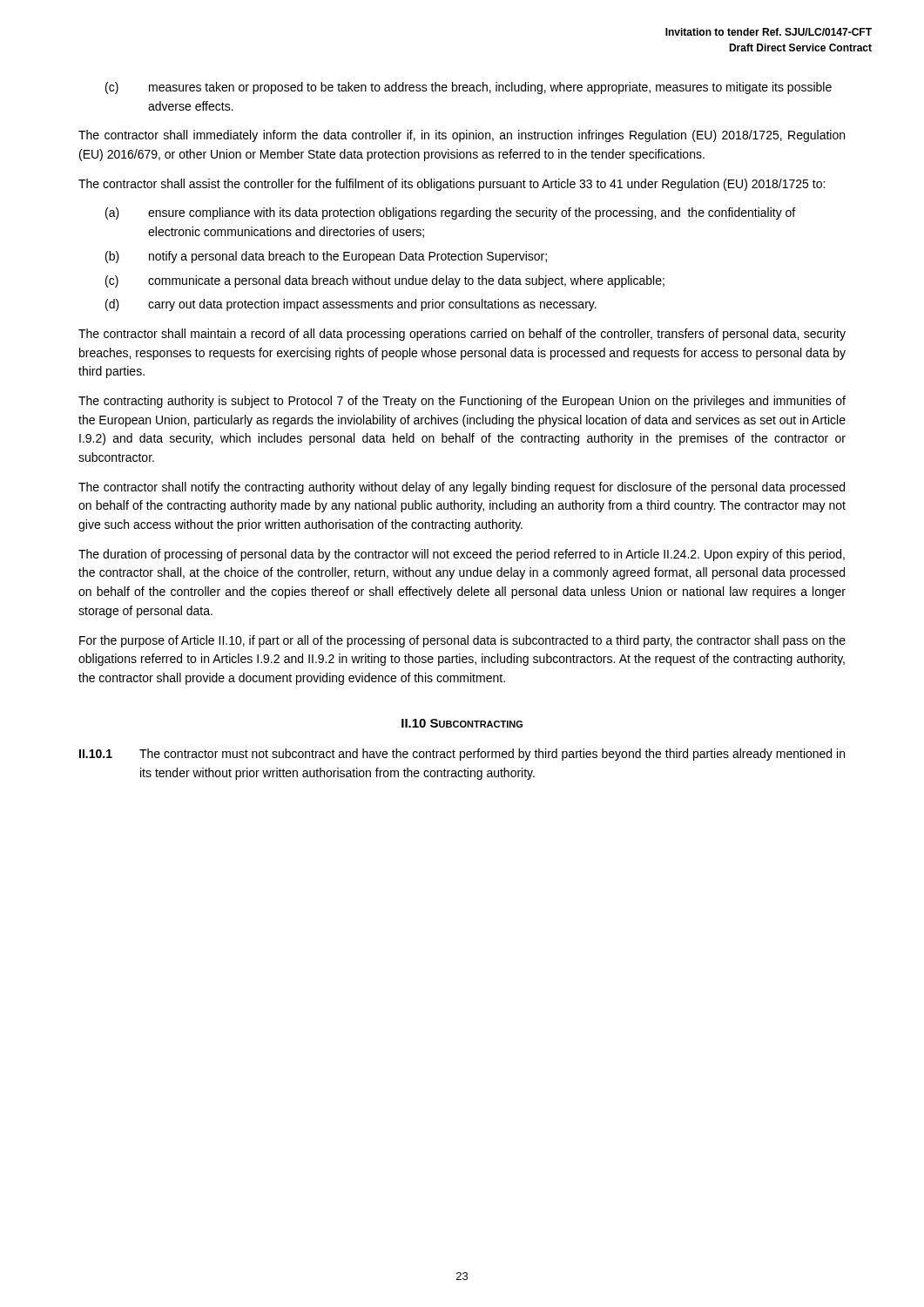924x1307 pixels.
Task: Select the text block that reads "For the purpose of"
Action: tap(462, 660)
